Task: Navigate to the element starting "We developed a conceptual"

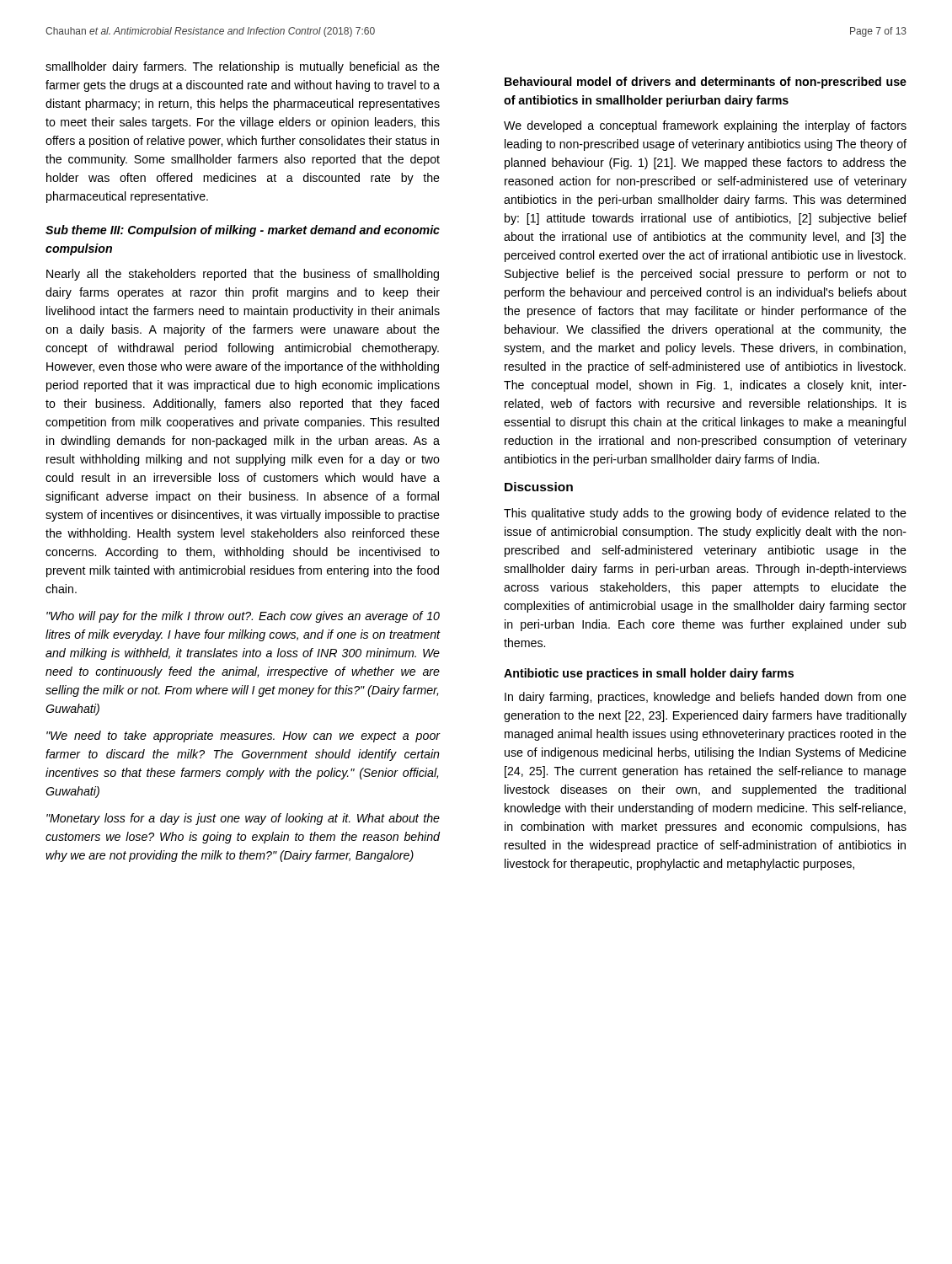Action: point(705,292)
